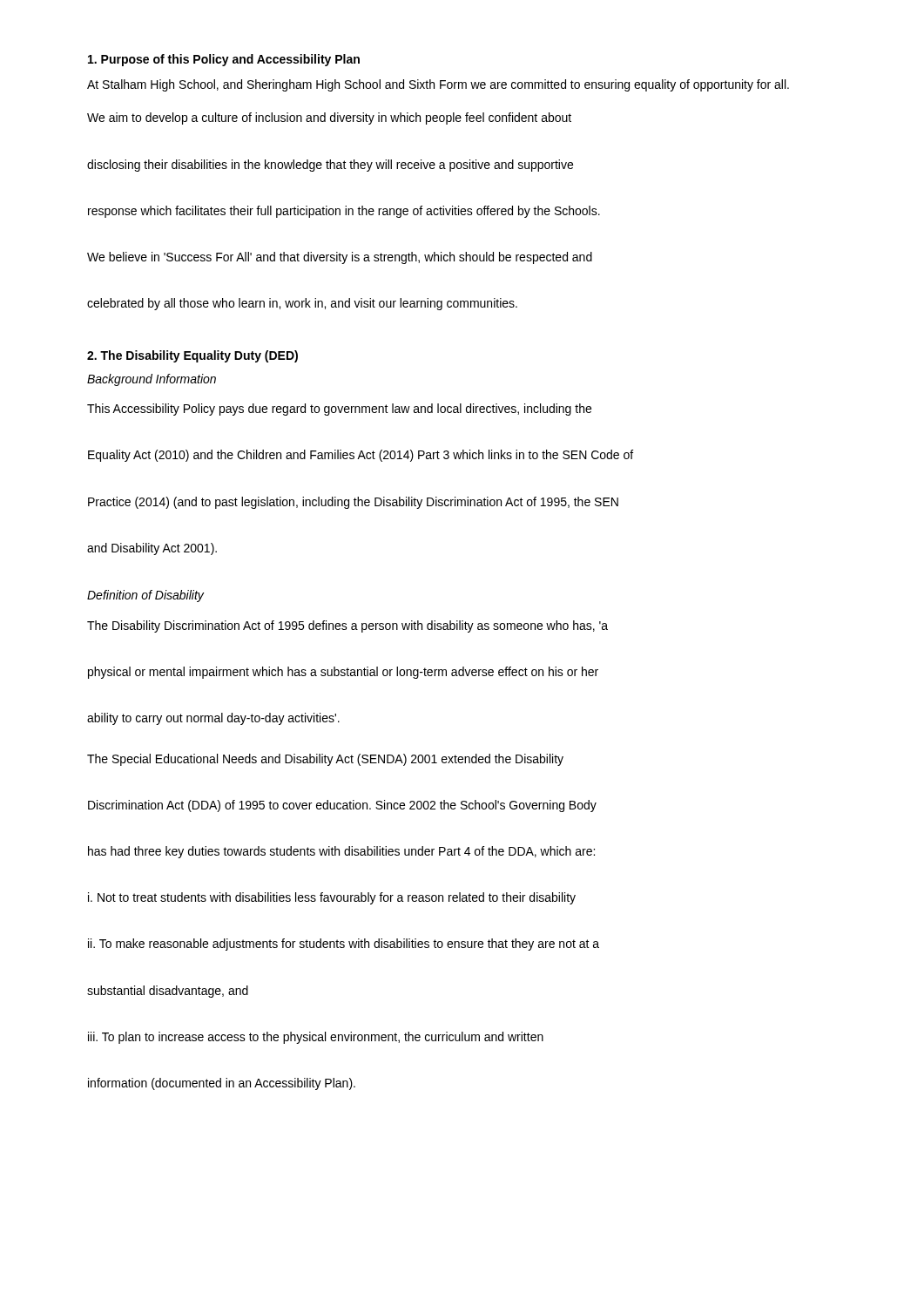Navigate to the region starting "We aim to develop a"
The height and width of the screenshot is (1307, 924).
click(x=344, y=211)
